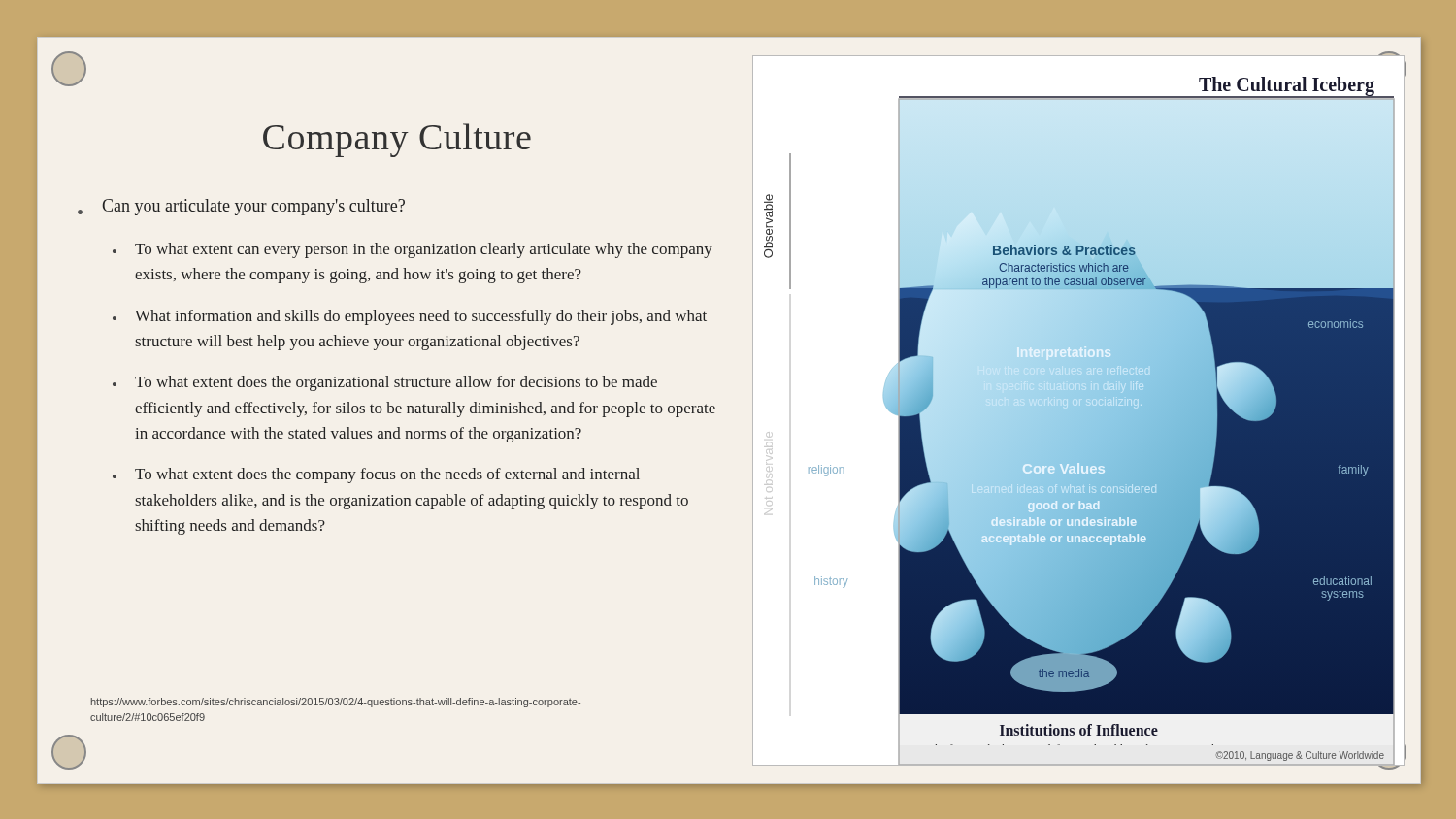Locate the text "Company Culture"
1456x819 pixels.
coord(397,137)
